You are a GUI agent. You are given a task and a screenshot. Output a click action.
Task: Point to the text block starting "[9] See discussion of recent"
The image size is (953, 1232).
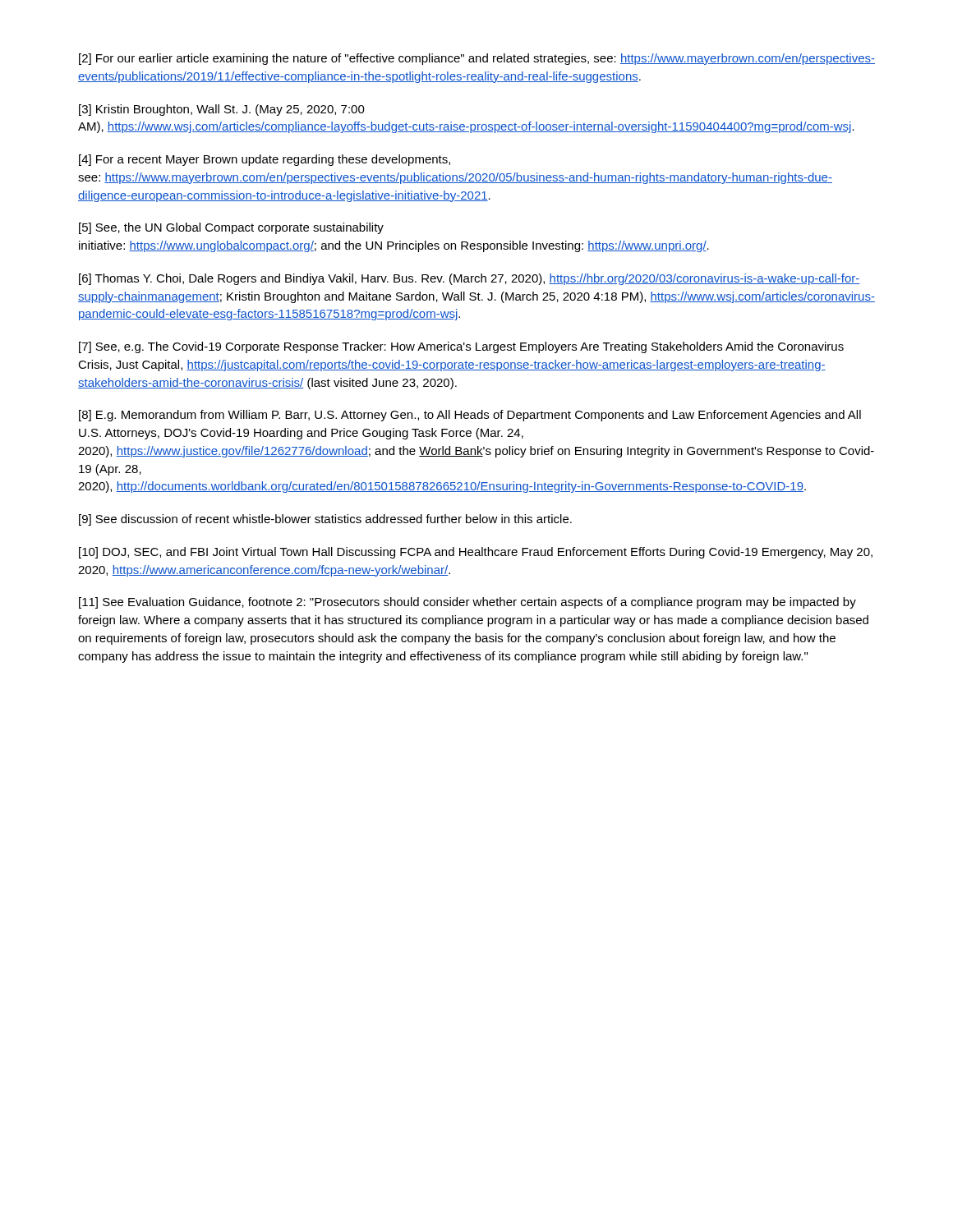tap(325, 519)
